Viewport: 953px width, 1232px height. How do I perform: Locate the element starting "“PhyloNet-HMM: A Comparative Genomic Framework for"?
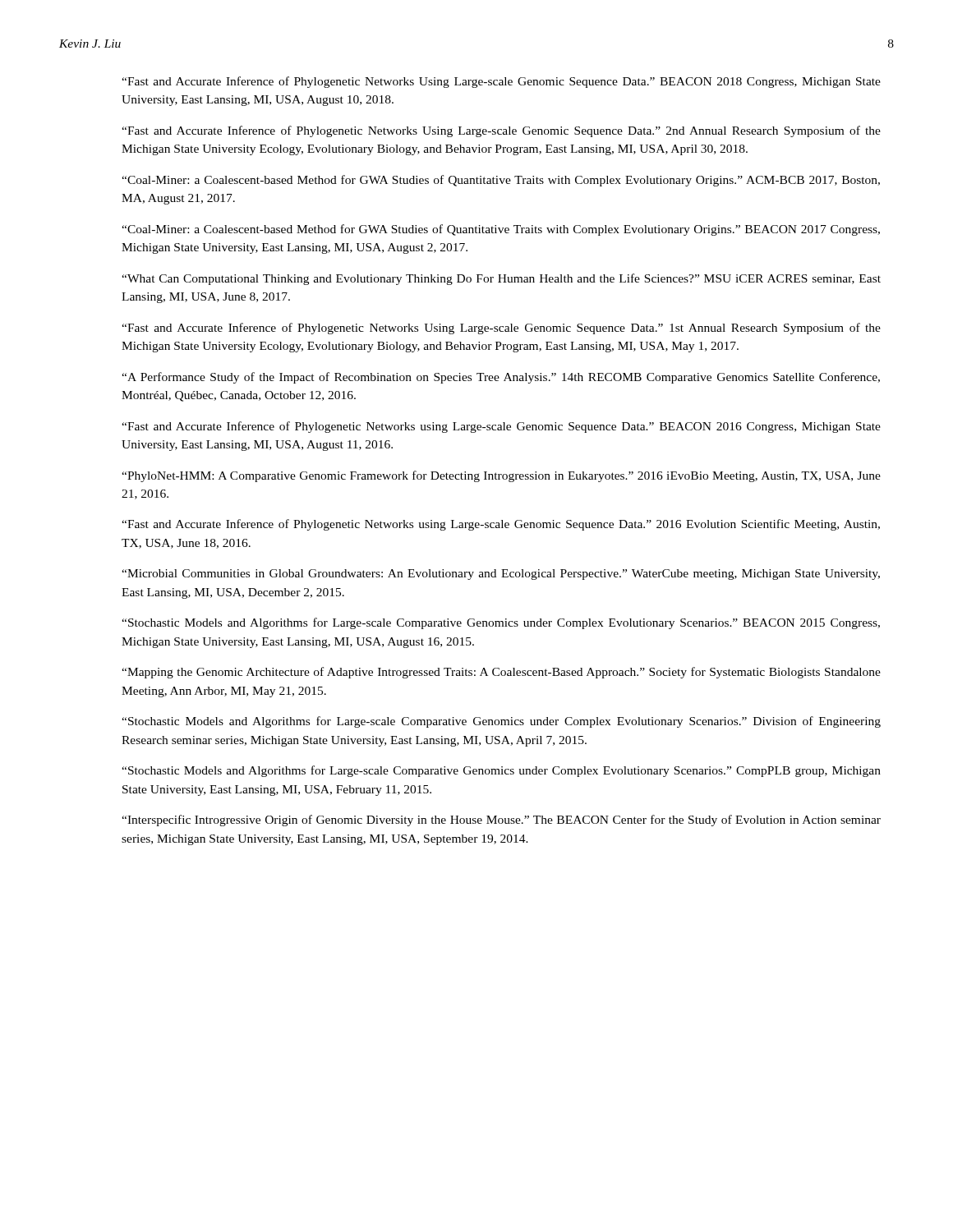coord(501,484)
